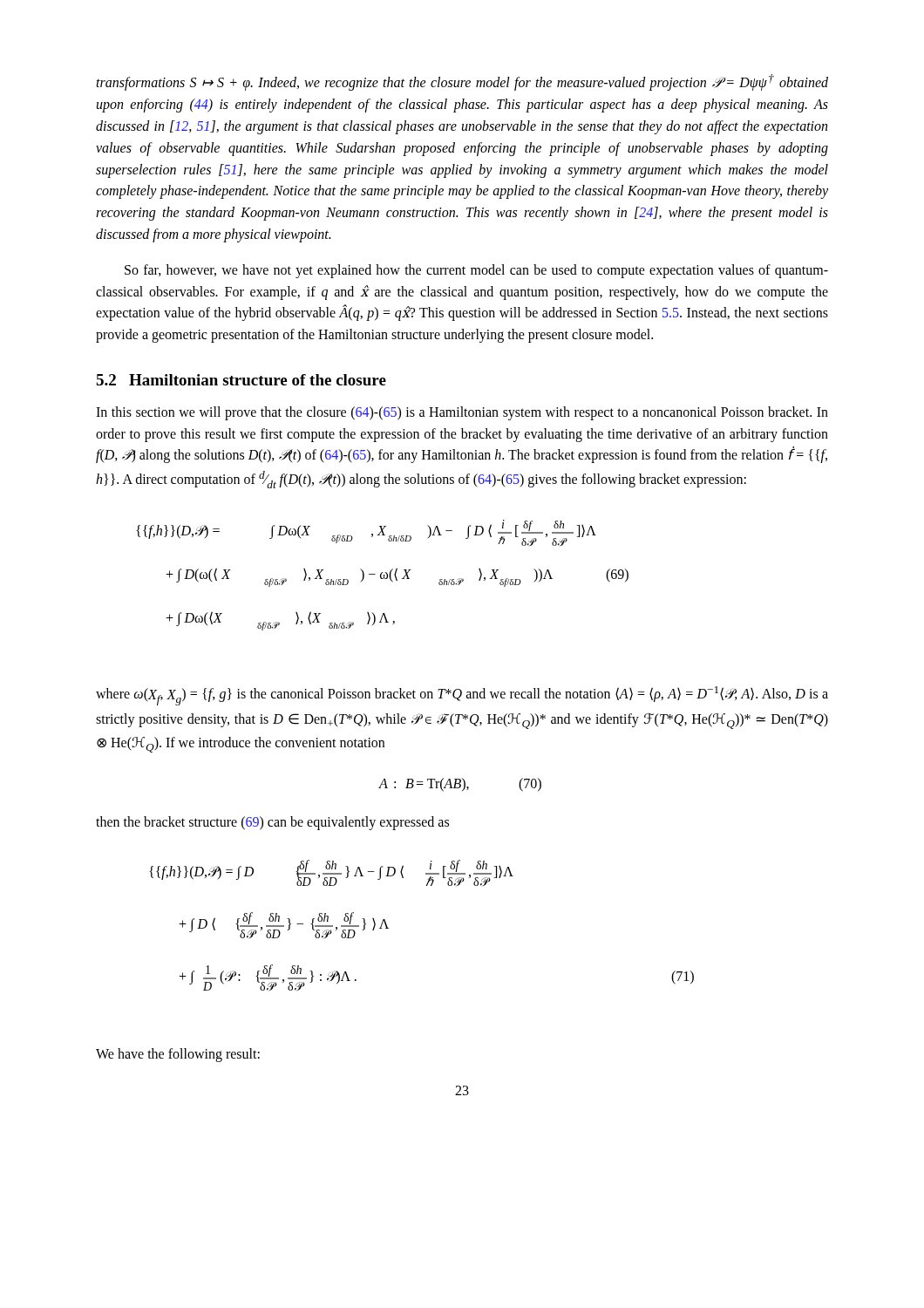Point to "A : B = Tr(AB), (70)"
The height and width of the screenshot is (1308, 924).
[462, 785]
